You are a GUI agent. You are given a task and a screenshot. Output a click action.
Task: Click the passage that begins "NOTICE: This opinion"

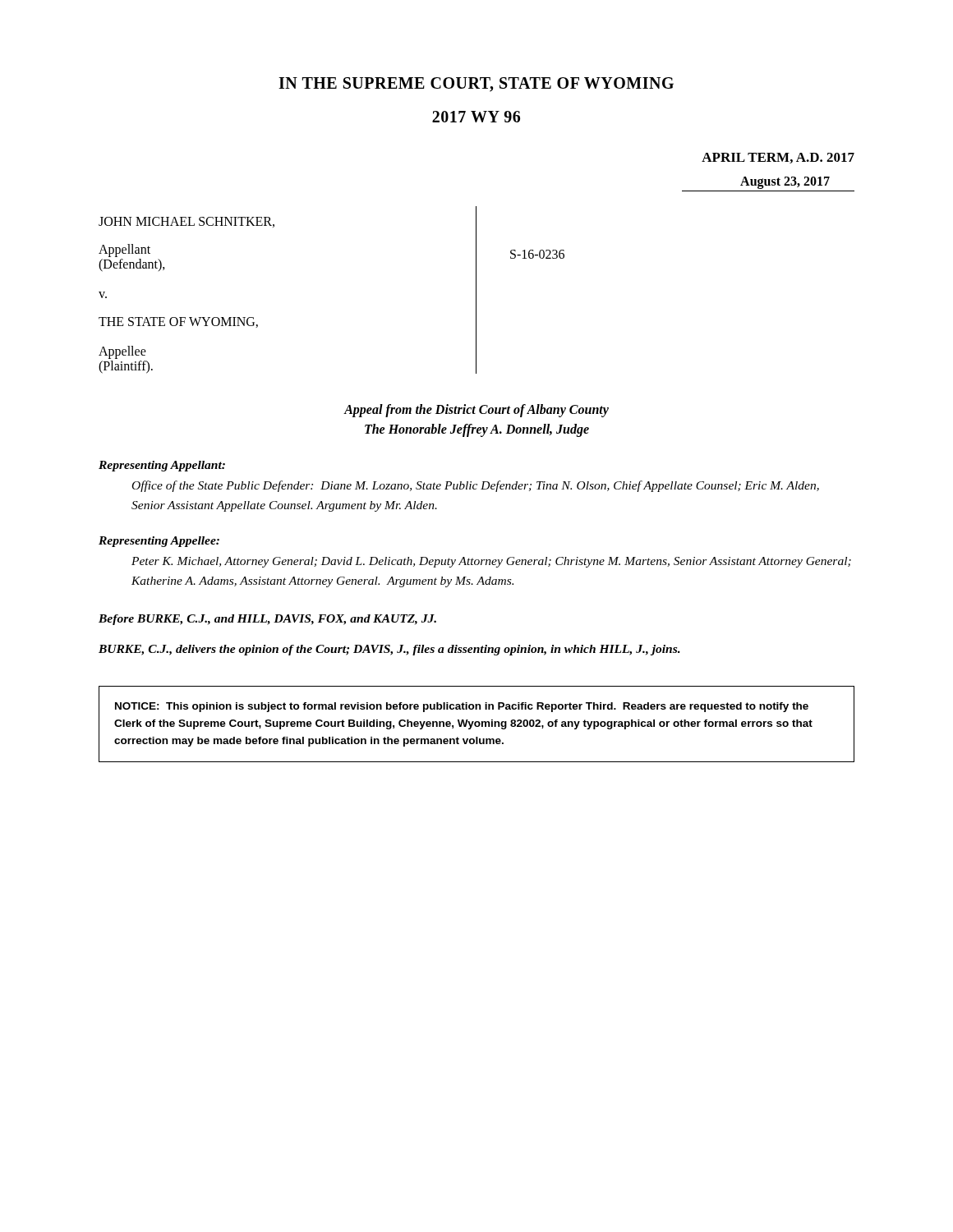pos(463,723)
